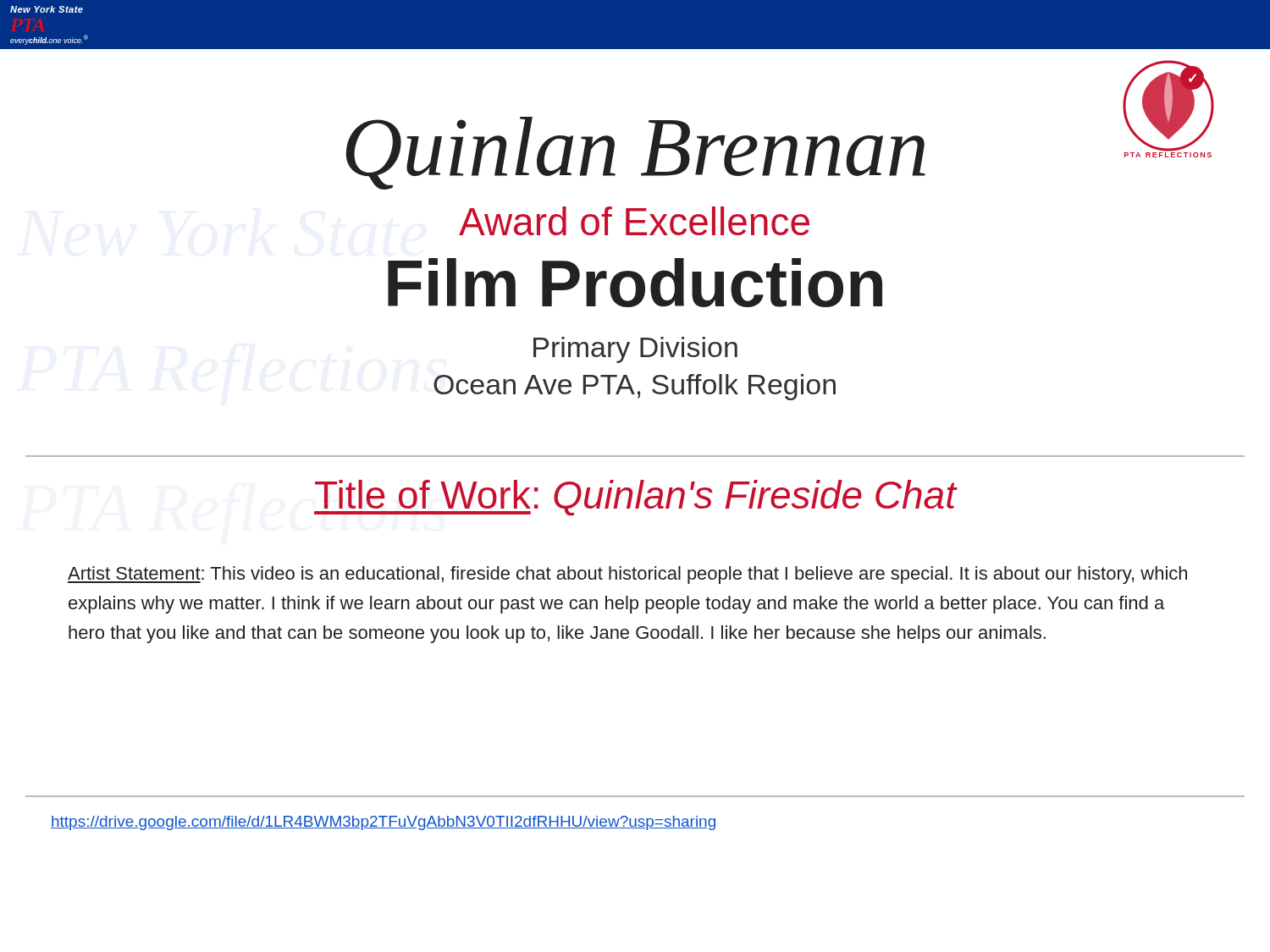Click the passage that begins "Artist Statement: This"
The image size is (1270, 952).
pos(628,603)
